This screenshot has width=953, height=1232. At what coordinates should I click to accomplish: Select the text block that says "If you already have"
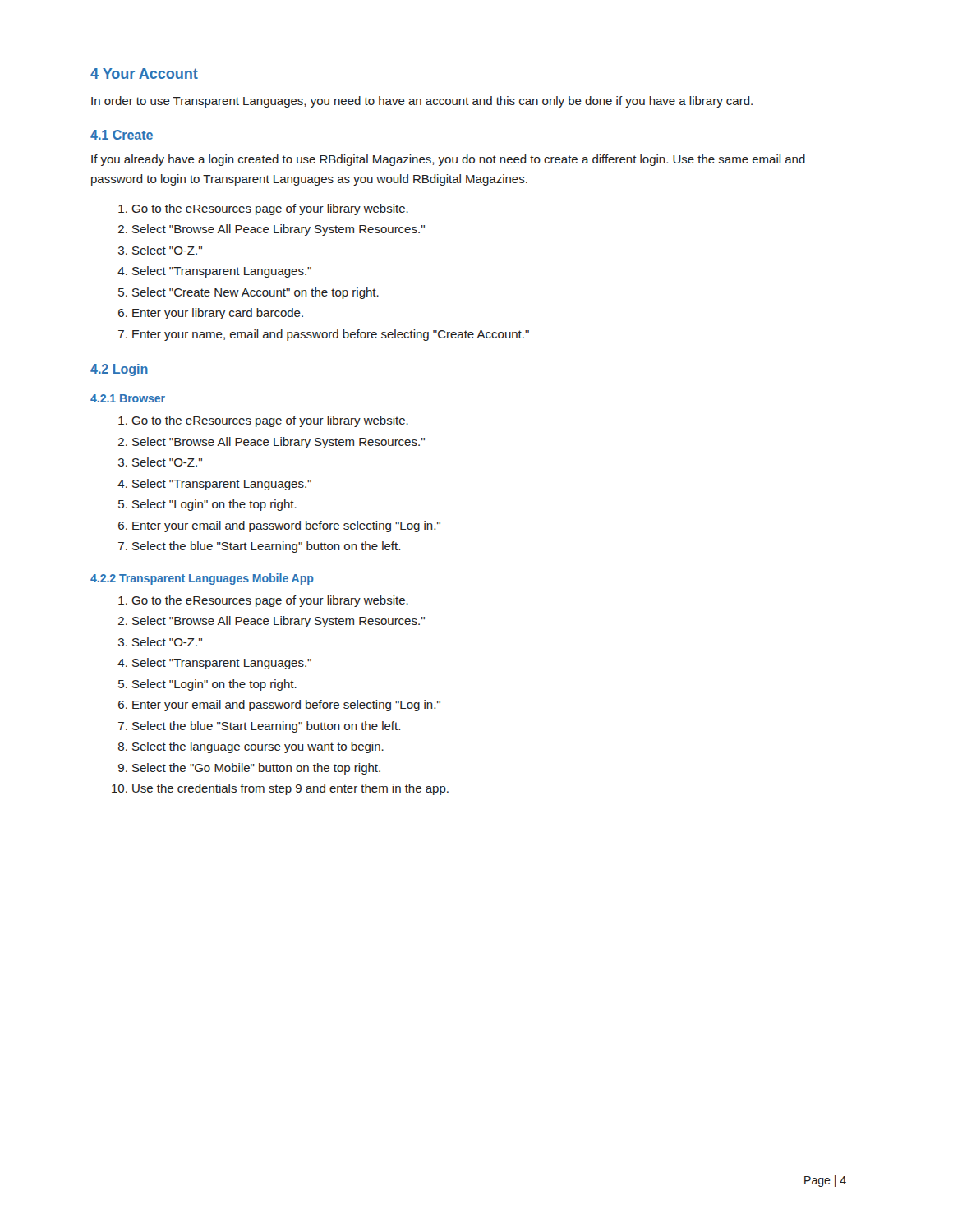point(448,169)
